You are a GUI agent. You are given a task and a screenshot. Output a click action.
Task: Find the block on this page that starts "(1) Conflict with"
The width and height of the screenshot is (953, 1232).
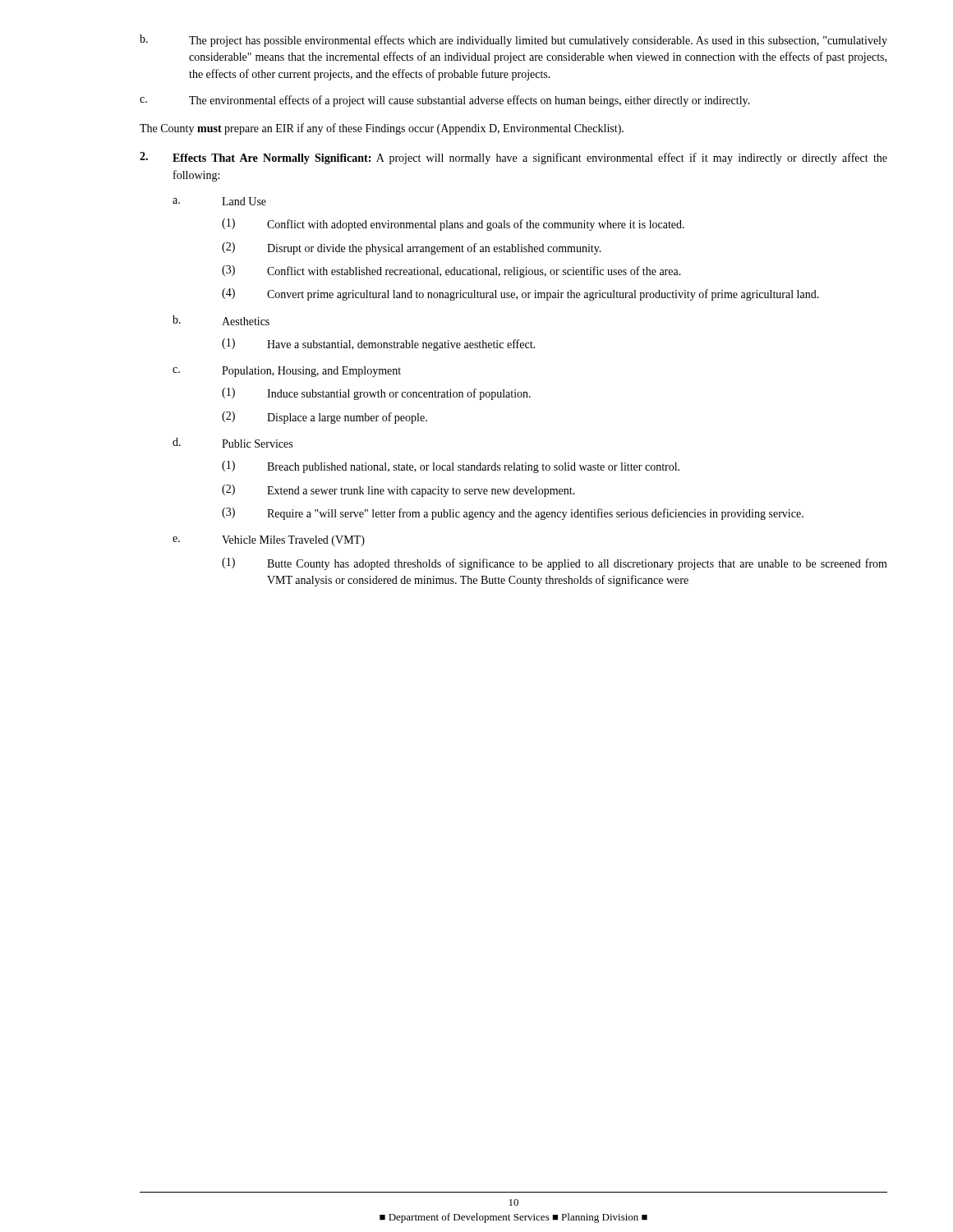pos(555,225)
